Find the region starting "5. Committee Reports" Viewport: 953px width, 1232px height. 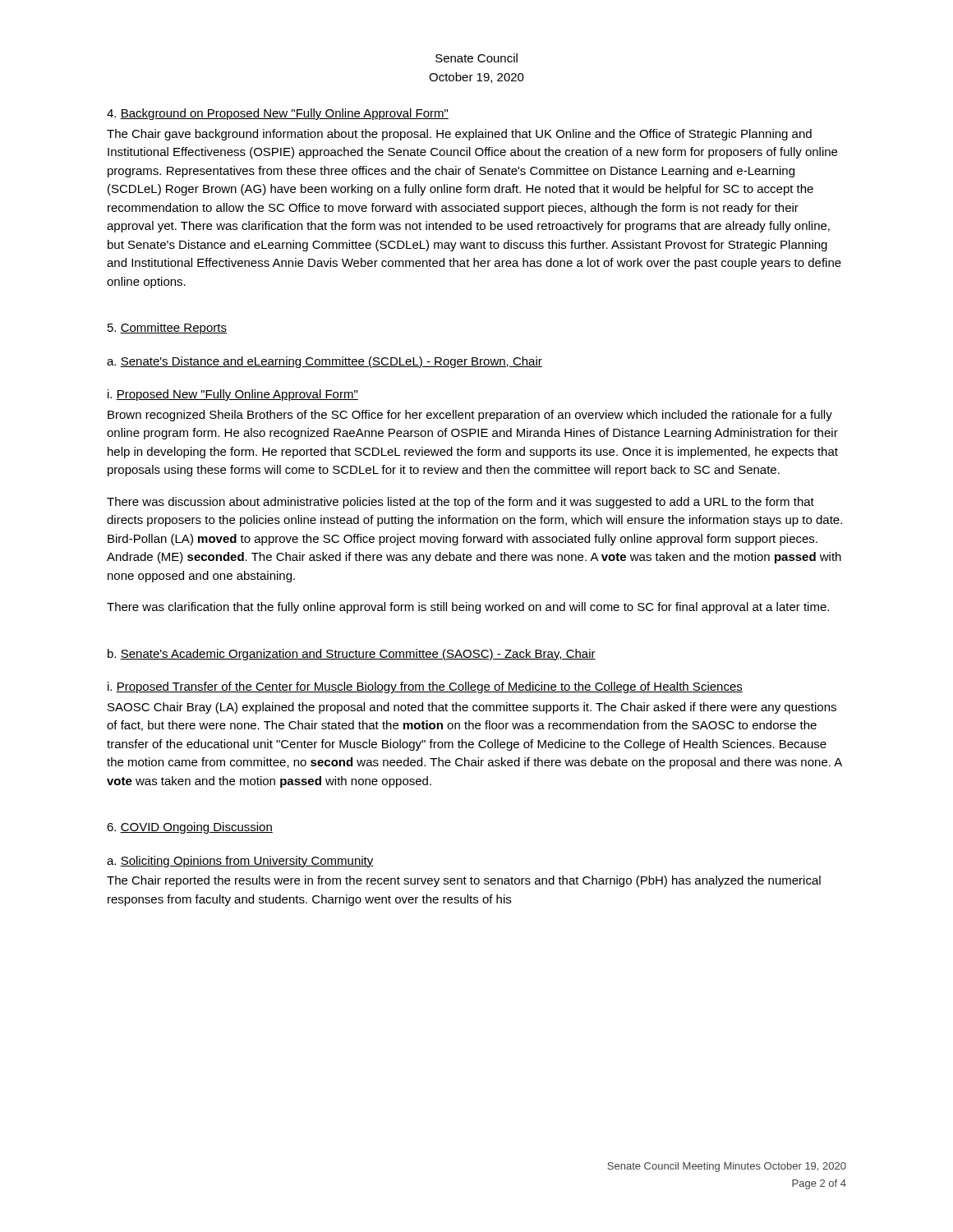[x=167, y=327]
